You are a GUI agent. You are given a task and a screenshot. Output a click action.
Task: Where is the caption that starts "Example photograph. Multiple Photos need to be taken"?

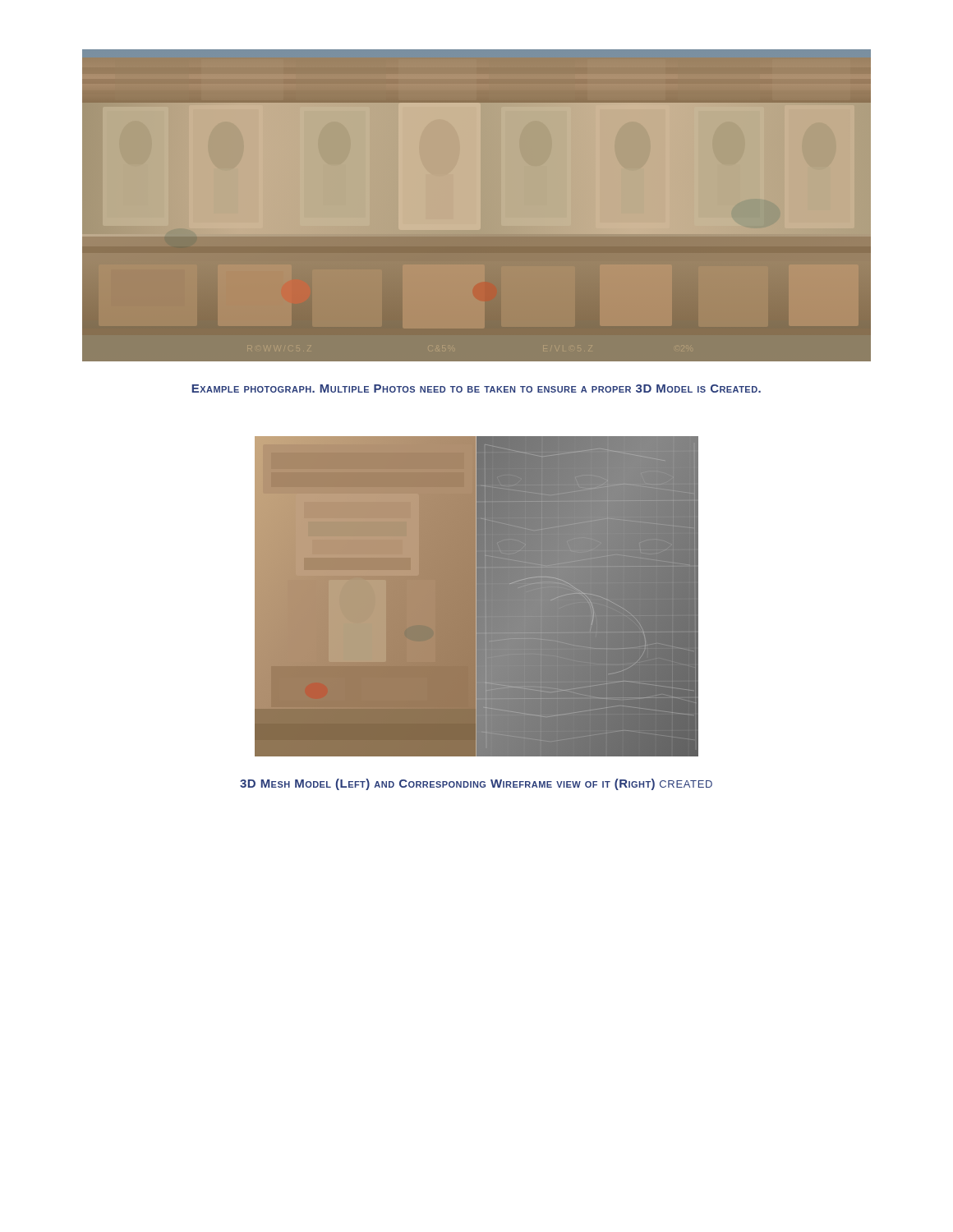(x=476, y=388)
